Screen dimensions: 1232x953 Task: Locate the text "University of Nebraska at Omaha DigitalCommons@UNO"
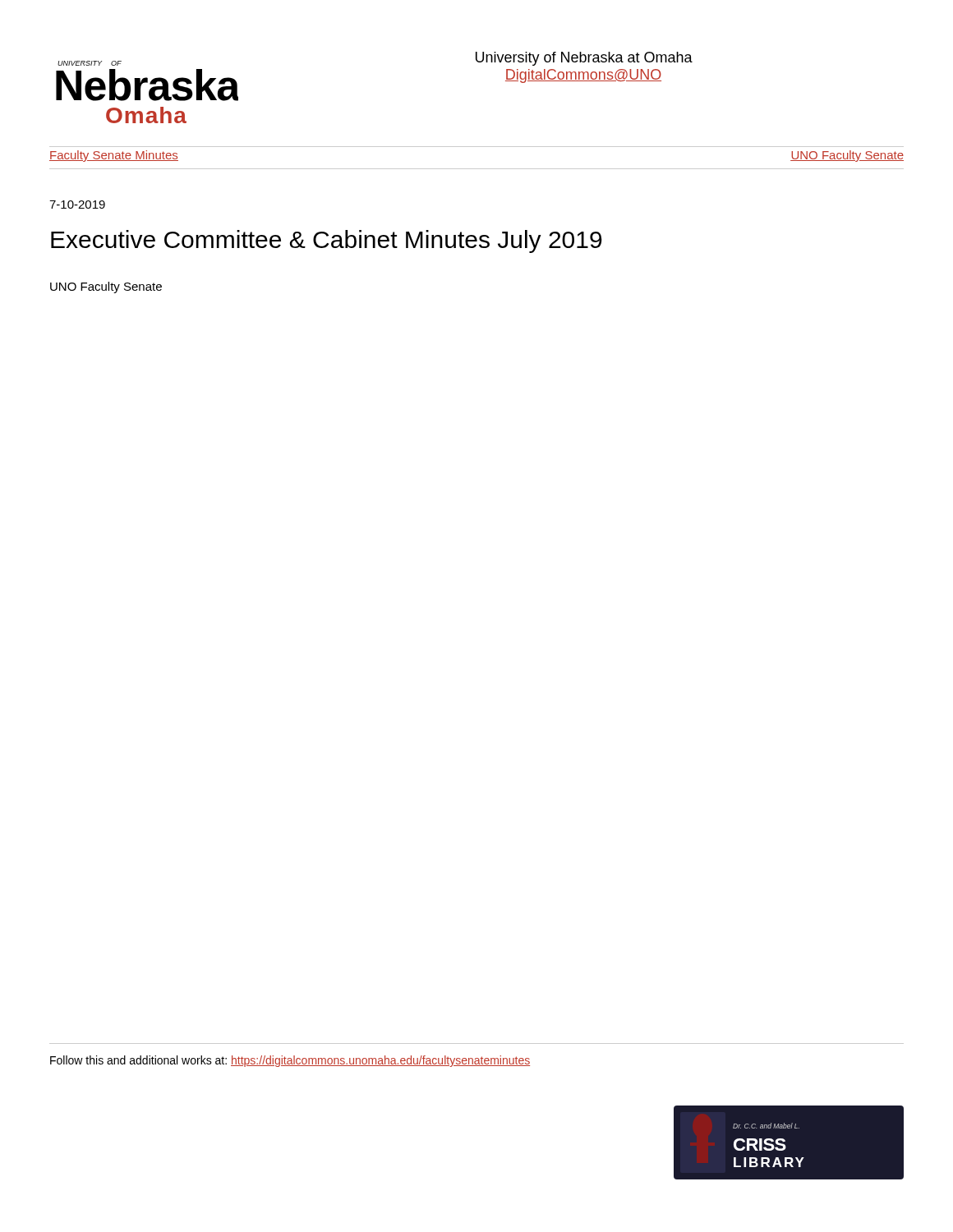(583, 67)
